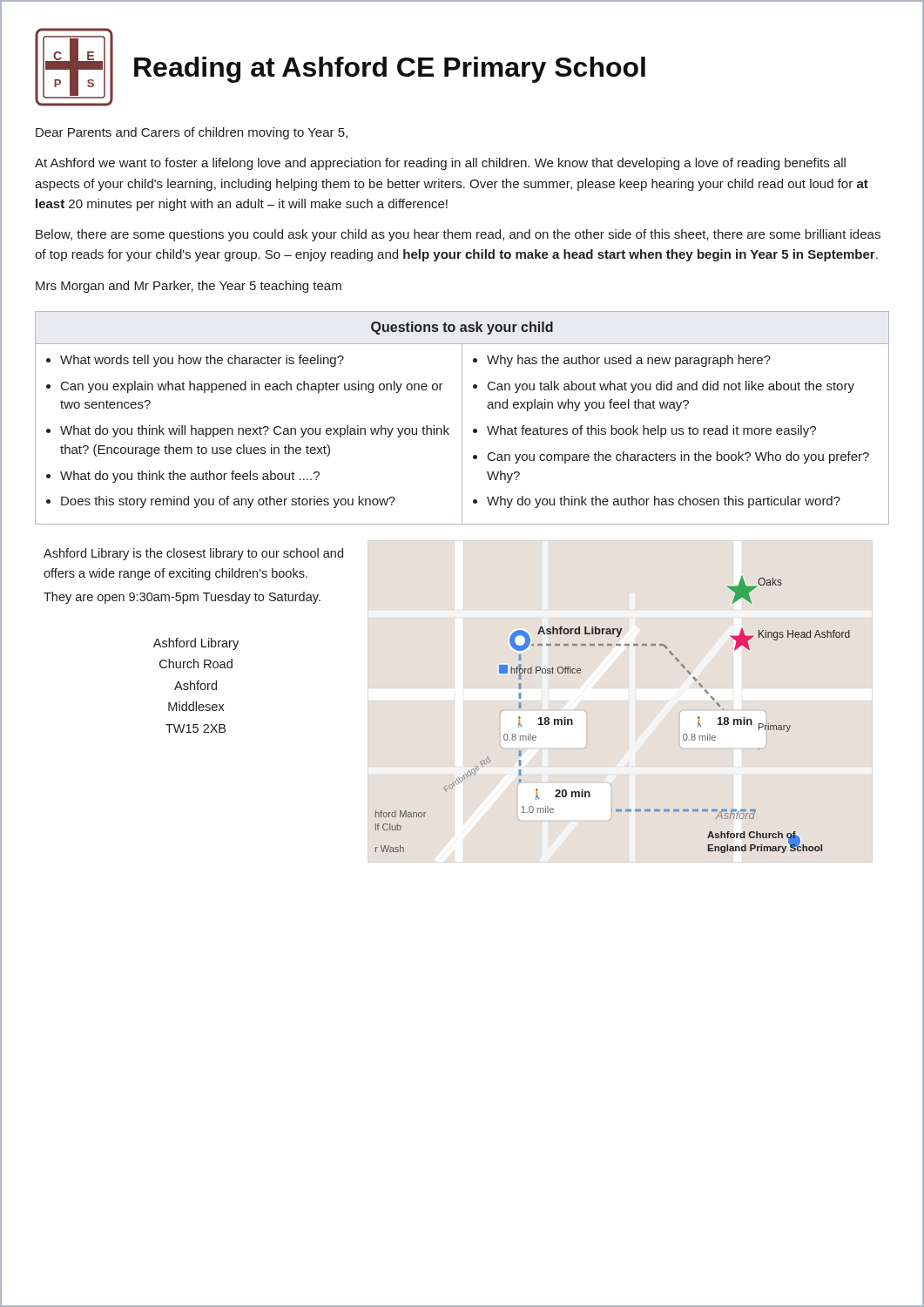
Task: Select the text starting "Below, there are some questions you could"
Action: click(x=458, y=244)
